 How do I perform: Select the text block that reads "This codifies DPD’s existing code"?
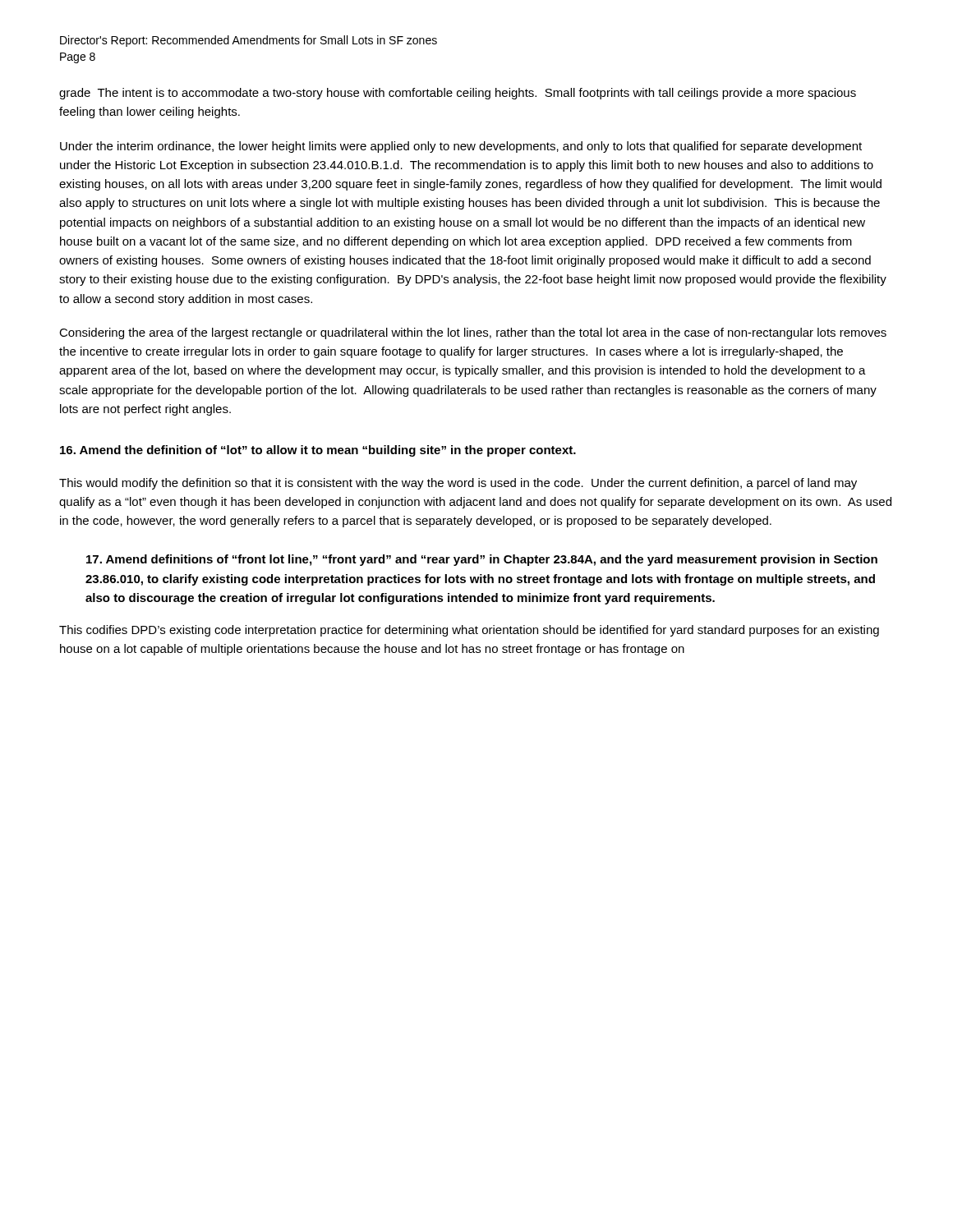click(469, 639)
